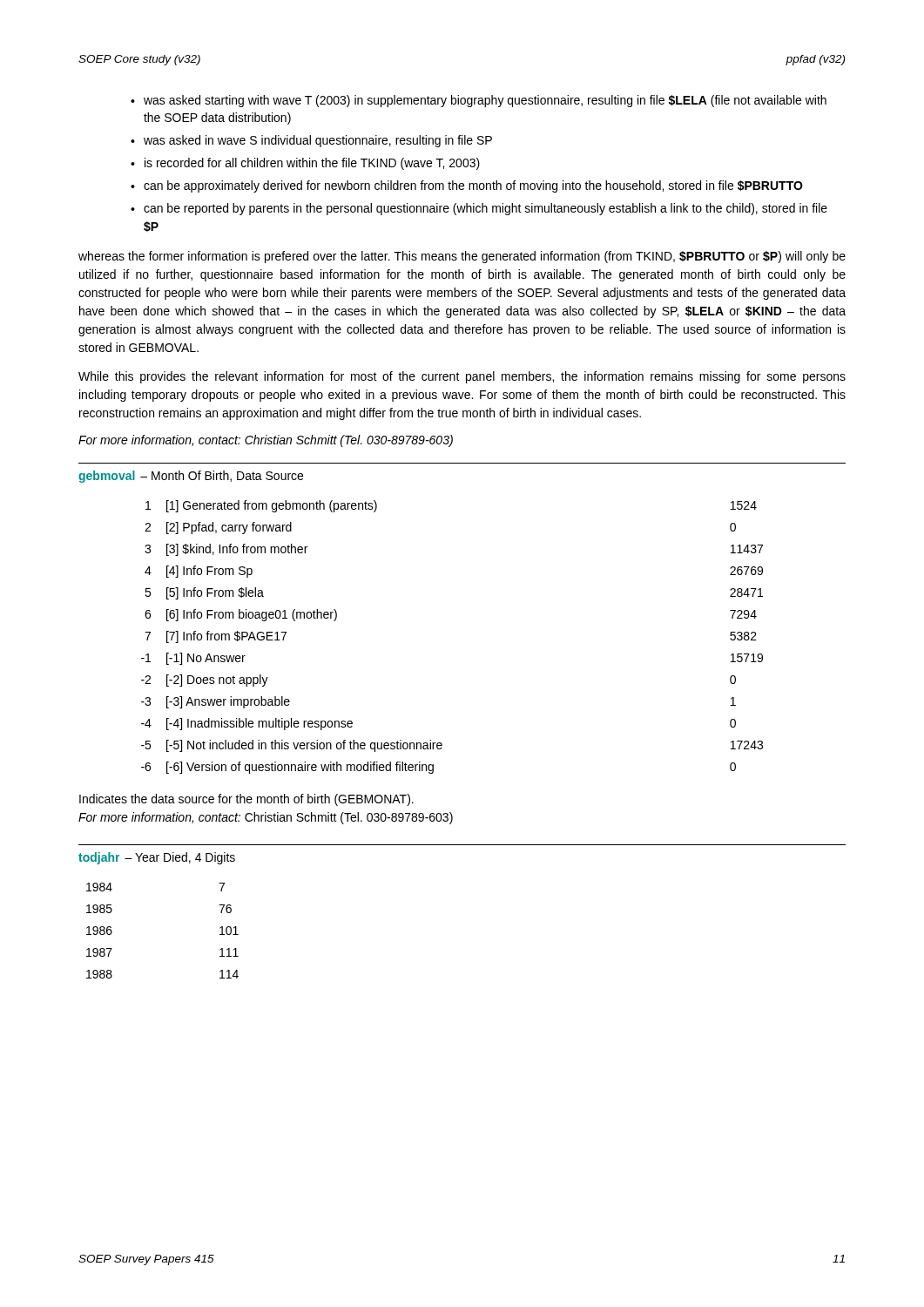Find the block on this page that starts "• can be approximately derived"
Screen dimensions: 1307x924
pyautogui.click(x=467, y=186)
